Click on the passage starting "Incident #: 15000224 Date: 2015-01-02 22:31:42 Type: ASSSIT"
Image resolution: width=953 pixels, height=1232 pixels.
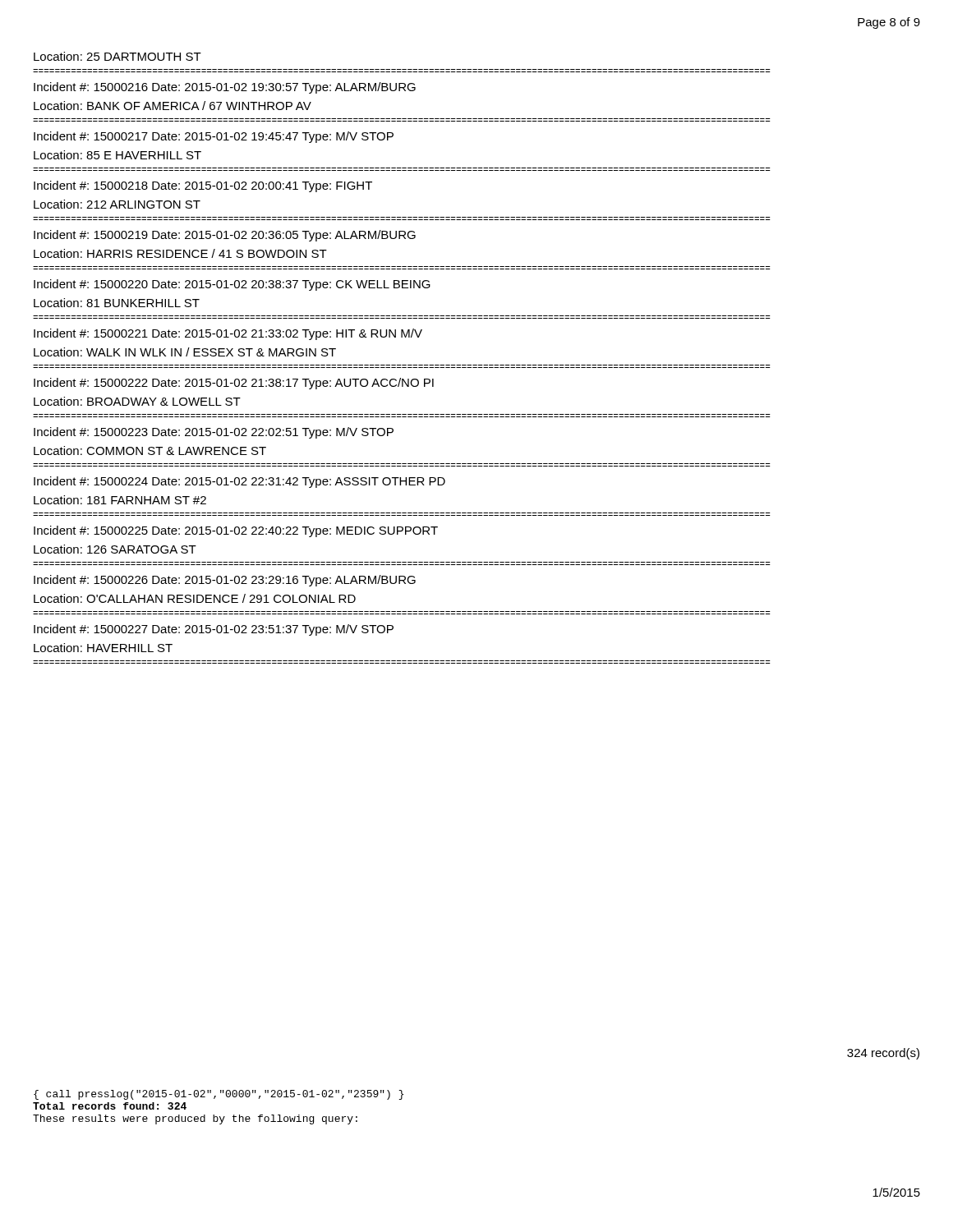click(x=239, y=482)
